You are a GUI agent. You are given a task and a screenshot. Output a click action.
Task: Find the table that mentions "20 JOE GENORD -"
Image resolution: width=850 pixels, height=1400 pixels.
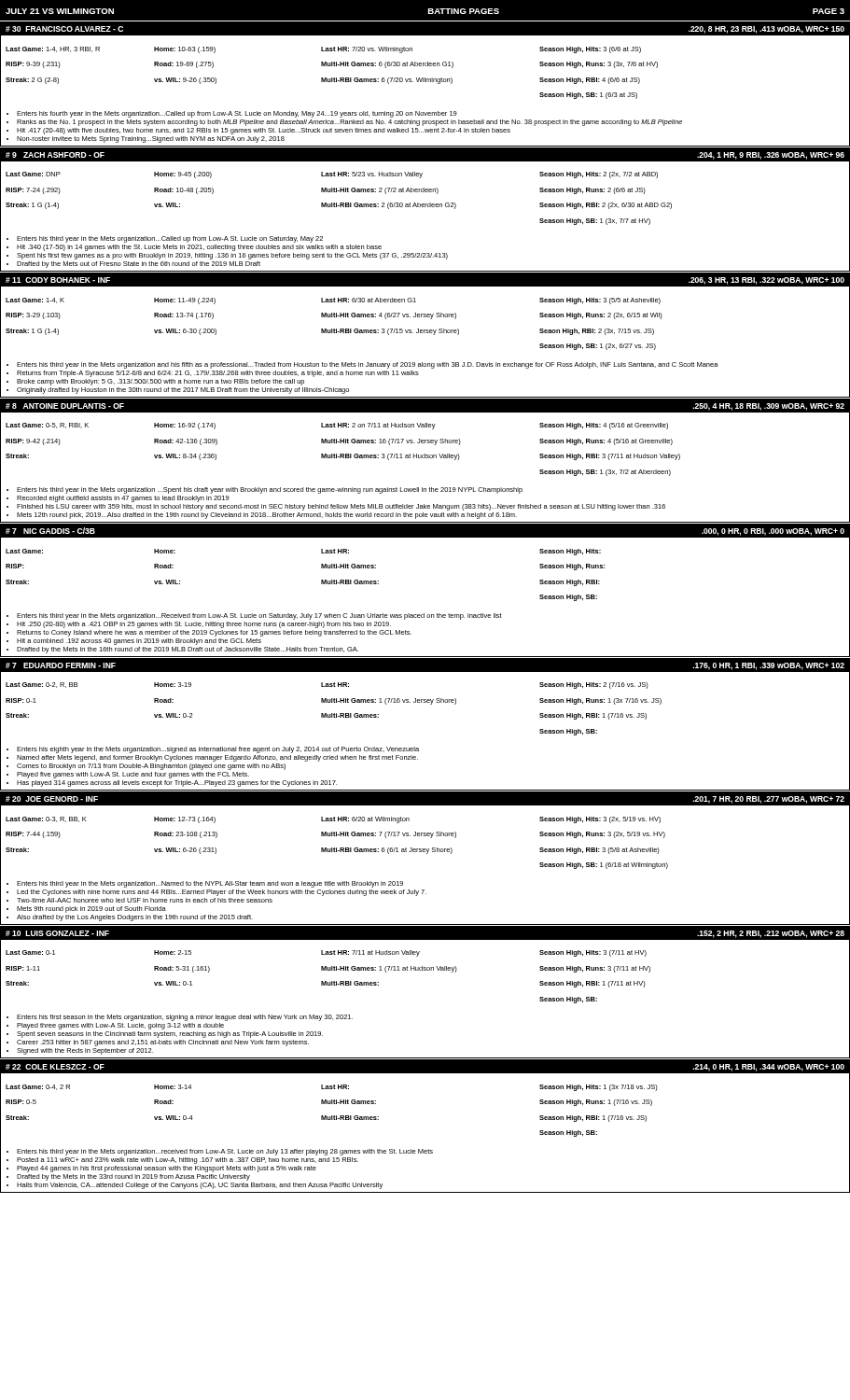(425, 858)
